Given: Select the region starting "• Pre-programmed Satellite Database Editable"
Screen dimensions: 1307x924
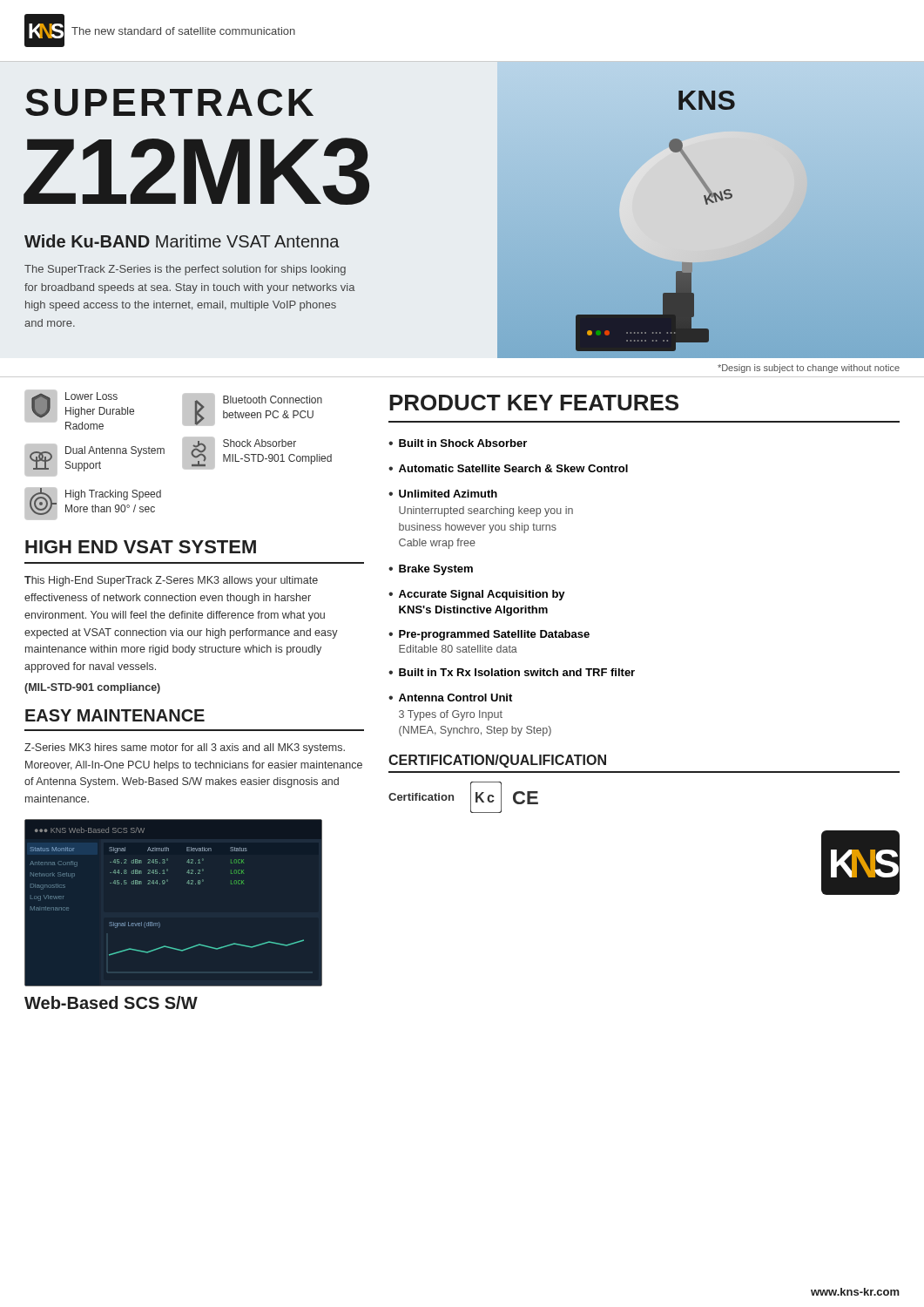Looking at the screenshot, I should [x=489, y=640].
